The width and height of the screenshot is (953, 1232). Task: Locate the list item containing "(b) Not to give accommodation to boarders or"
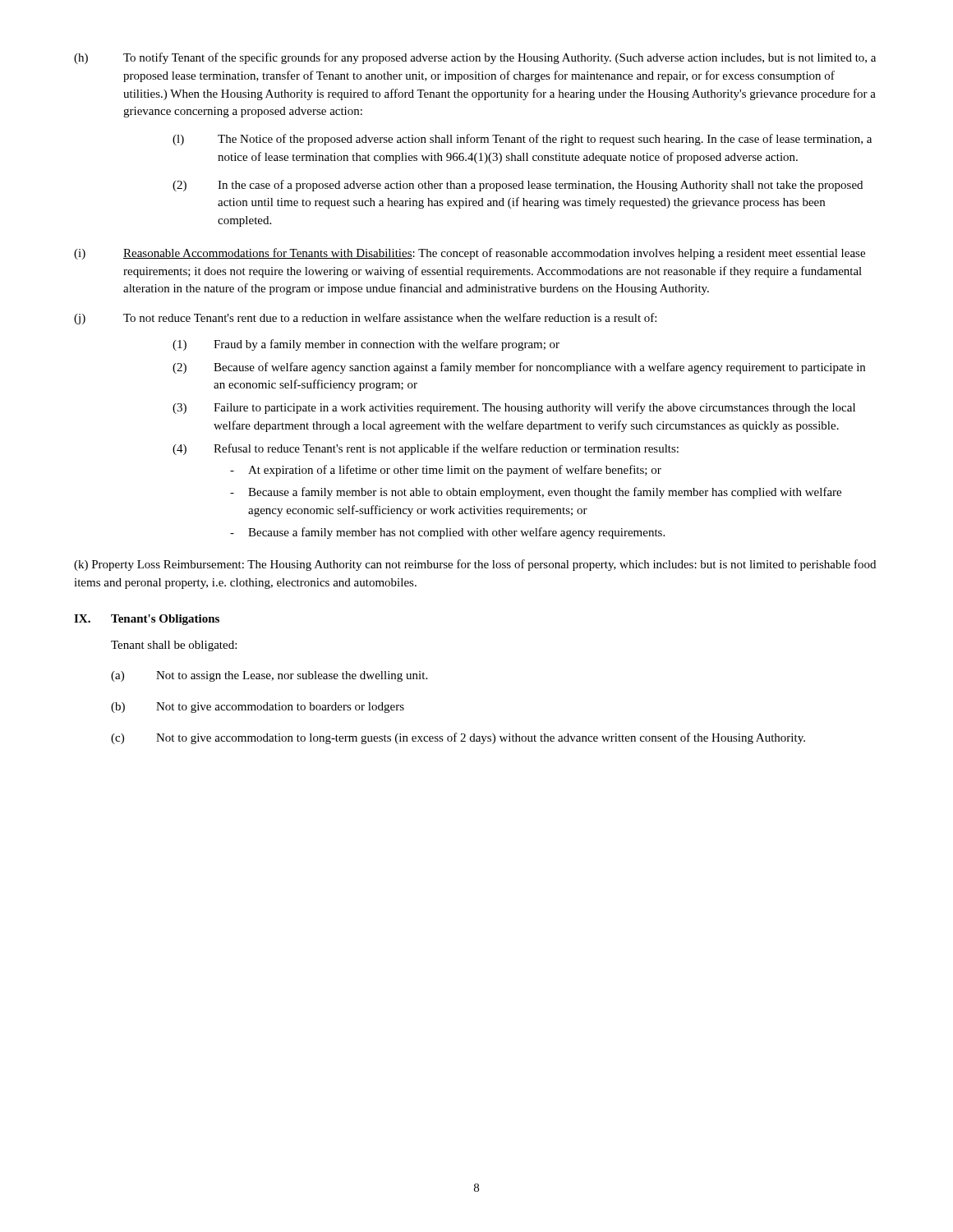click(258, 708)
